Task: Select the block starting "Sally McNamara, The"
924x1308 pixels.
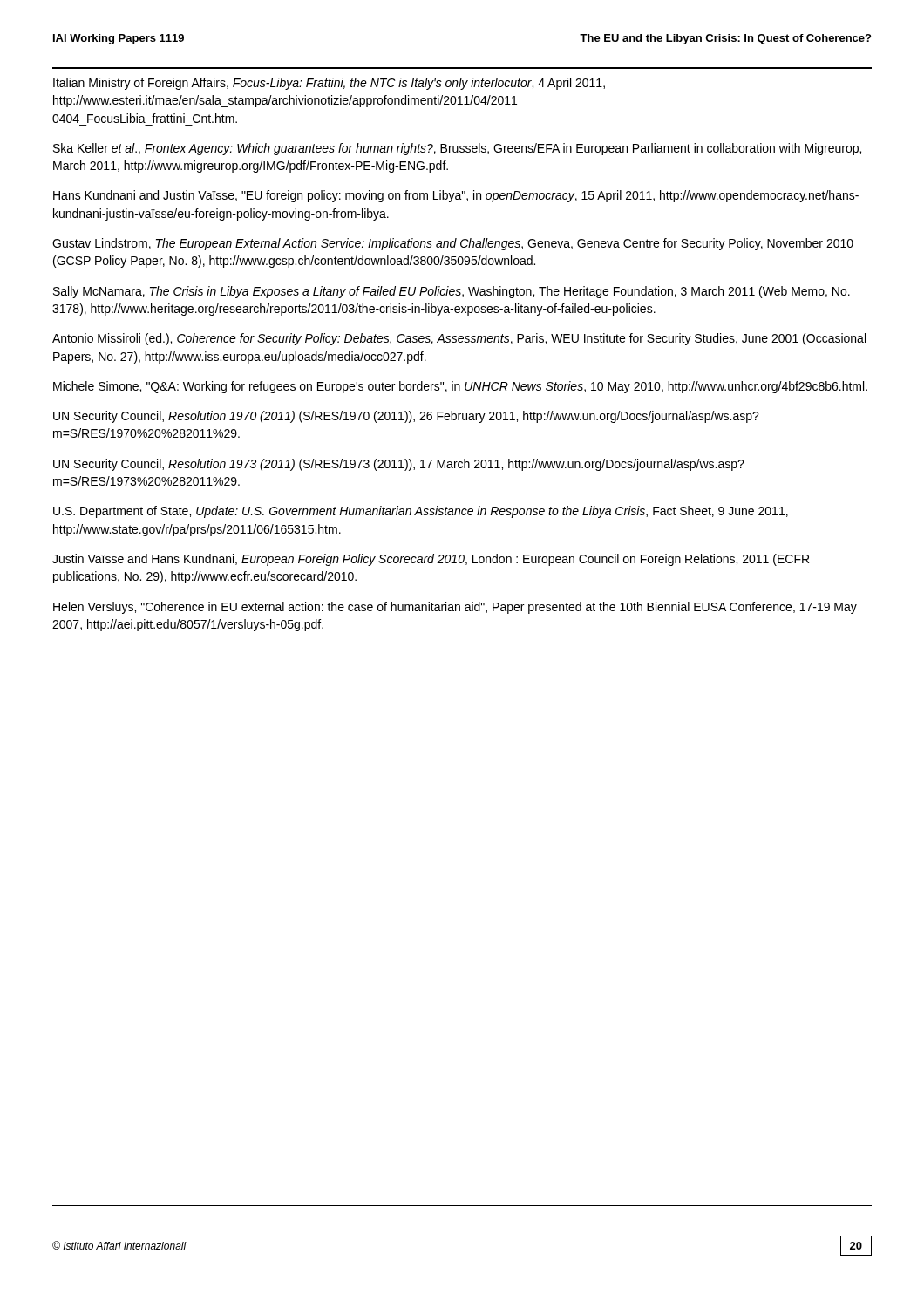Action: pyautogui.click(x=451, y=300)
